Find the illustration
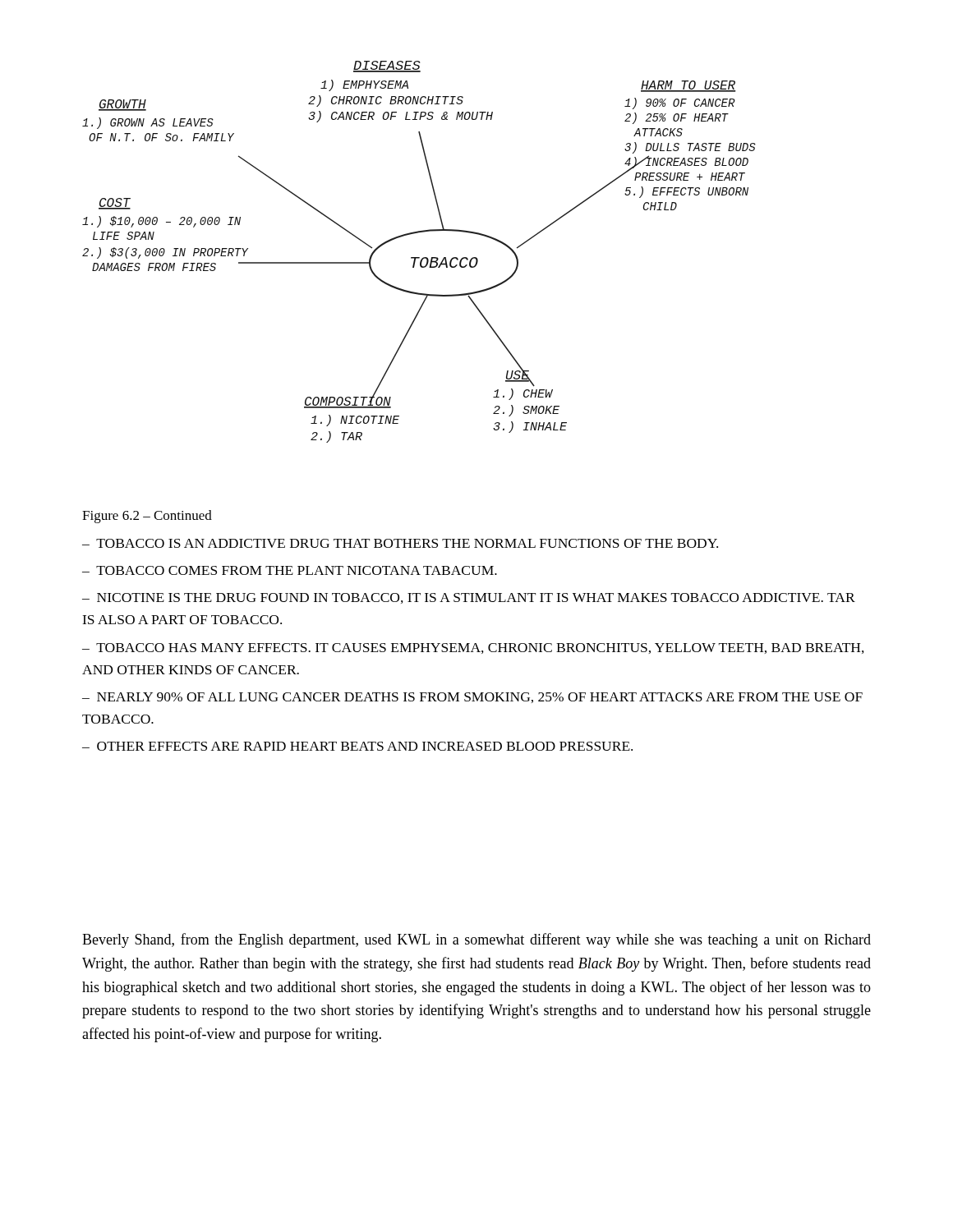This screenshot has height=1232, width=953. tap(485, 279)
